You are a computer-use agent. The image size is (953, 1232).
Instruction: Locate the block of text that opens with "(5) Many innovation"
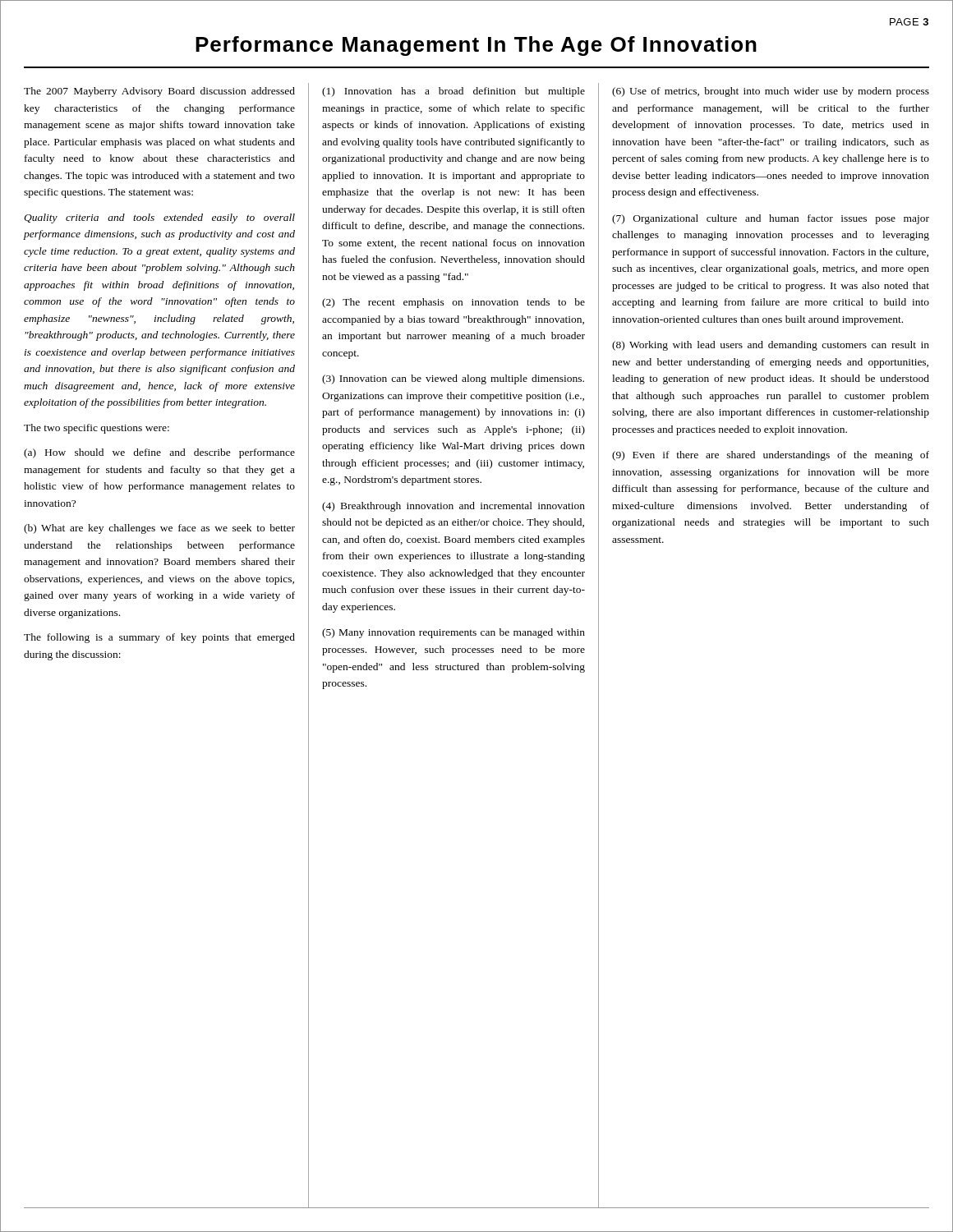(453, 658)
